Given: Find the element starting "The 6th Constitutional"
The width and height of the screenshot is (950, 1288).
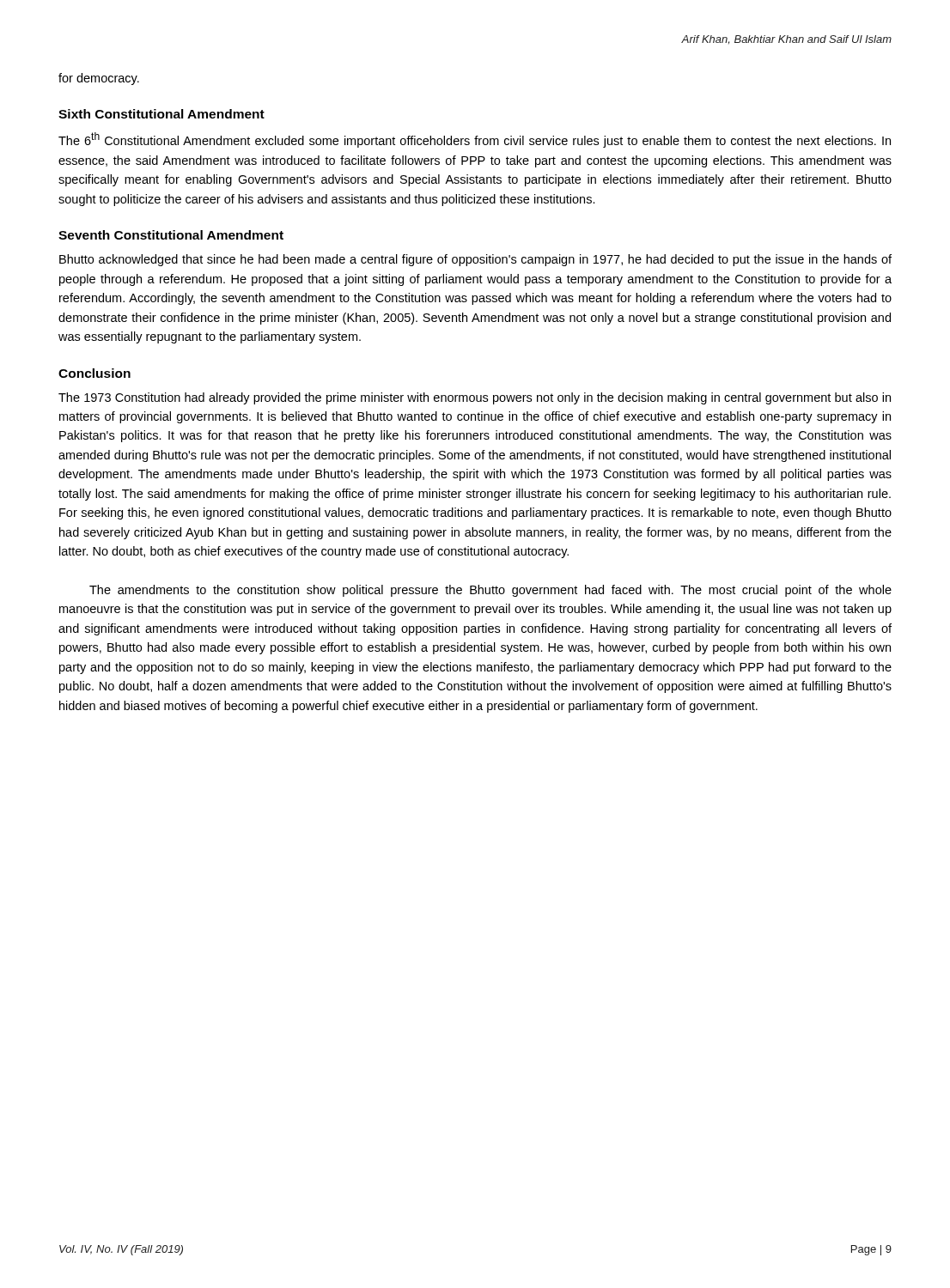Looking at the screenshot, I should coord(475,168).
